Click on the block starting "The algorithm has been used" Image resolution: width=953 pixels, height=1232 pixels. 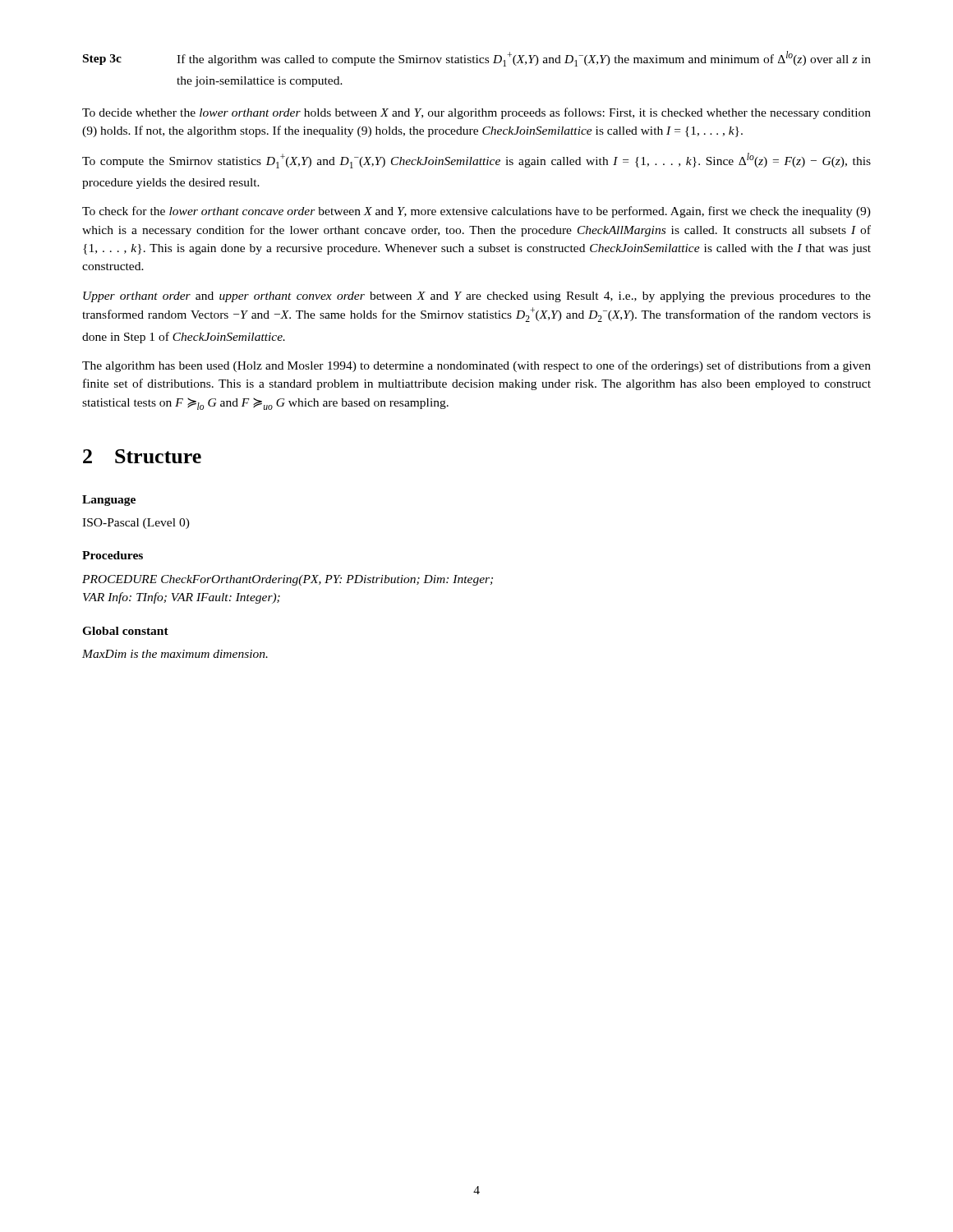(x=476, y=385)
